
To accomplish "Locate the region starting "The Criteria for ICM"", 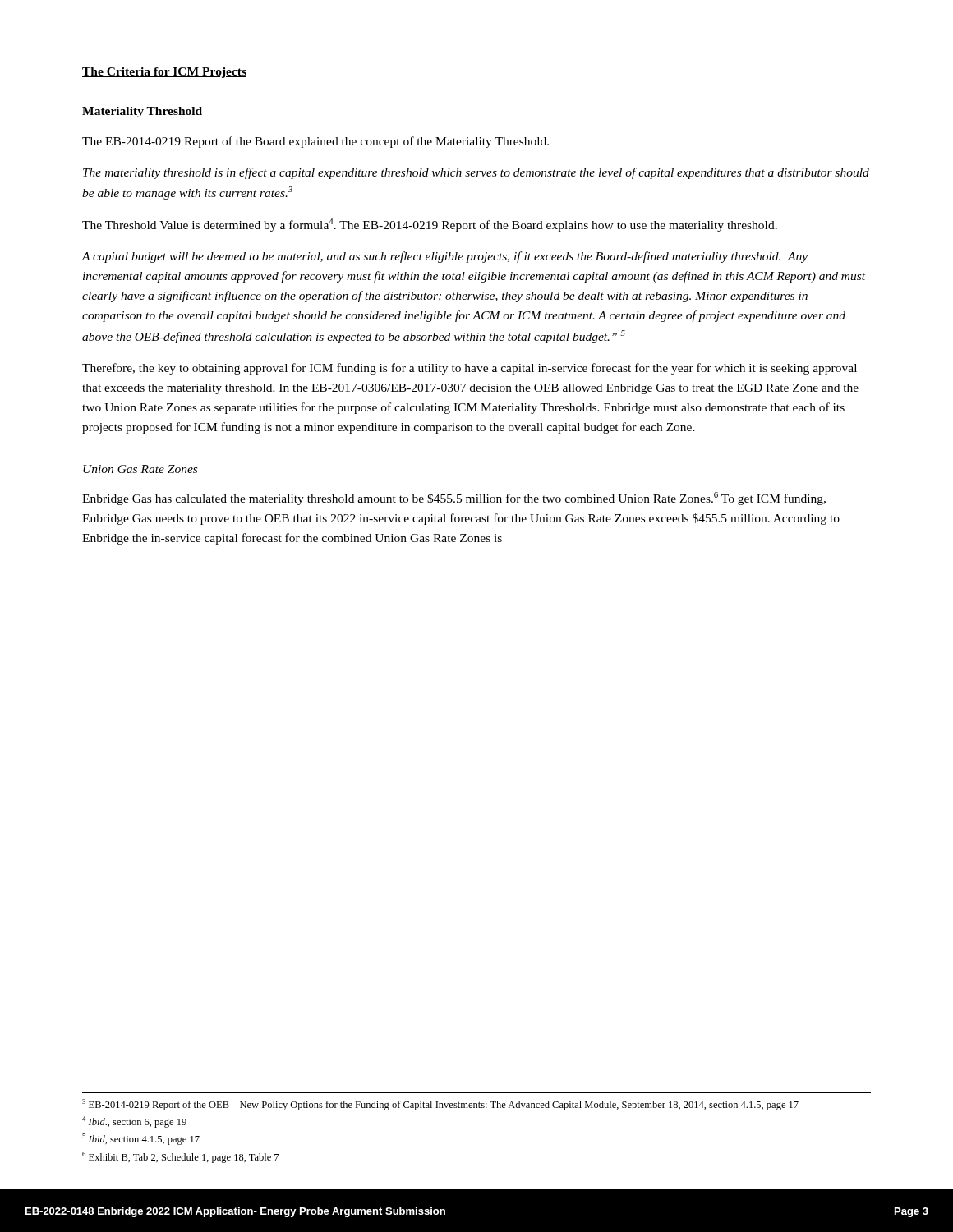I will (x=164, y=71).
